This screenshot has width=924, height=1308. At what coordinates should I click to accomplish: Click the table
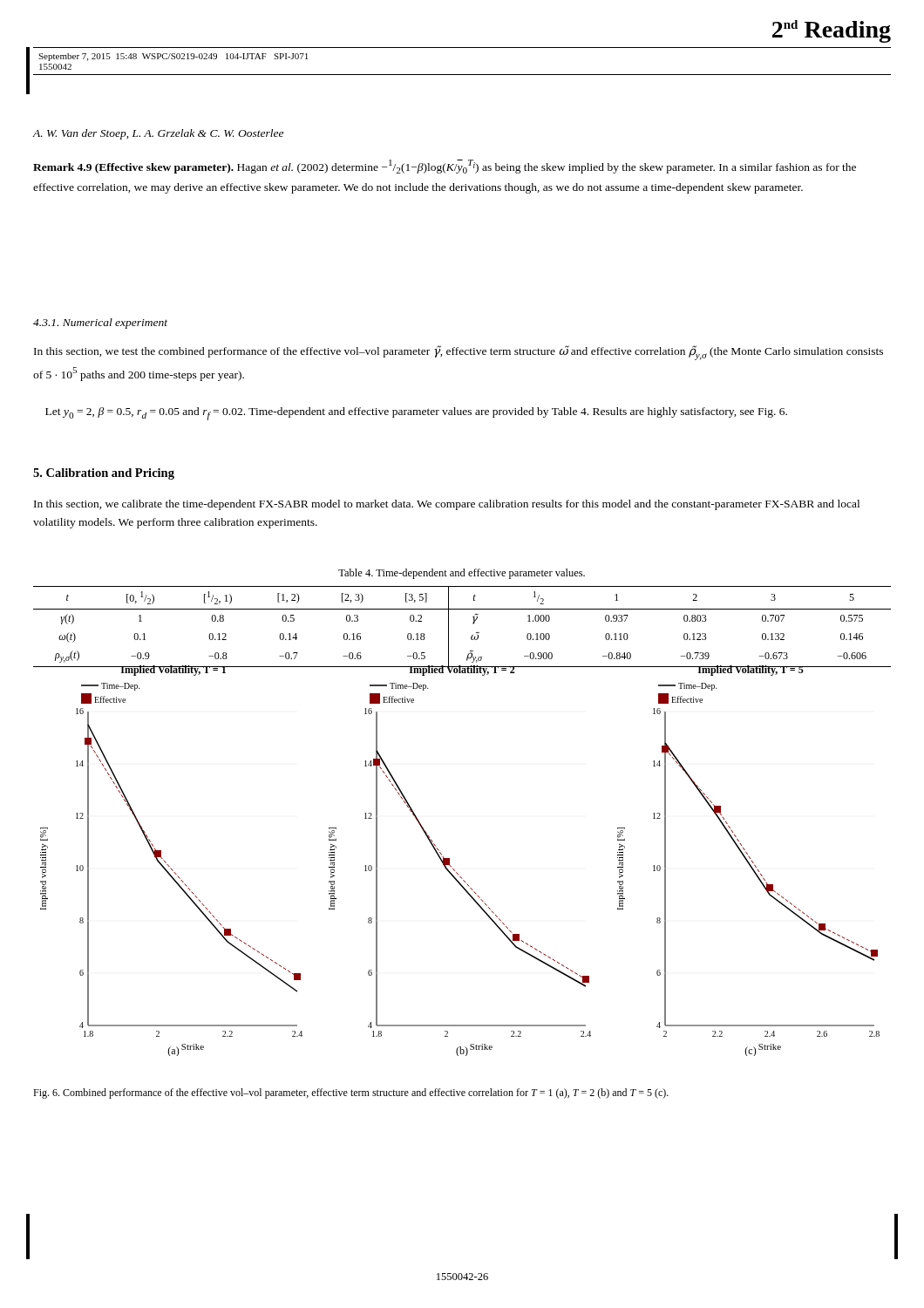[462, 626]
